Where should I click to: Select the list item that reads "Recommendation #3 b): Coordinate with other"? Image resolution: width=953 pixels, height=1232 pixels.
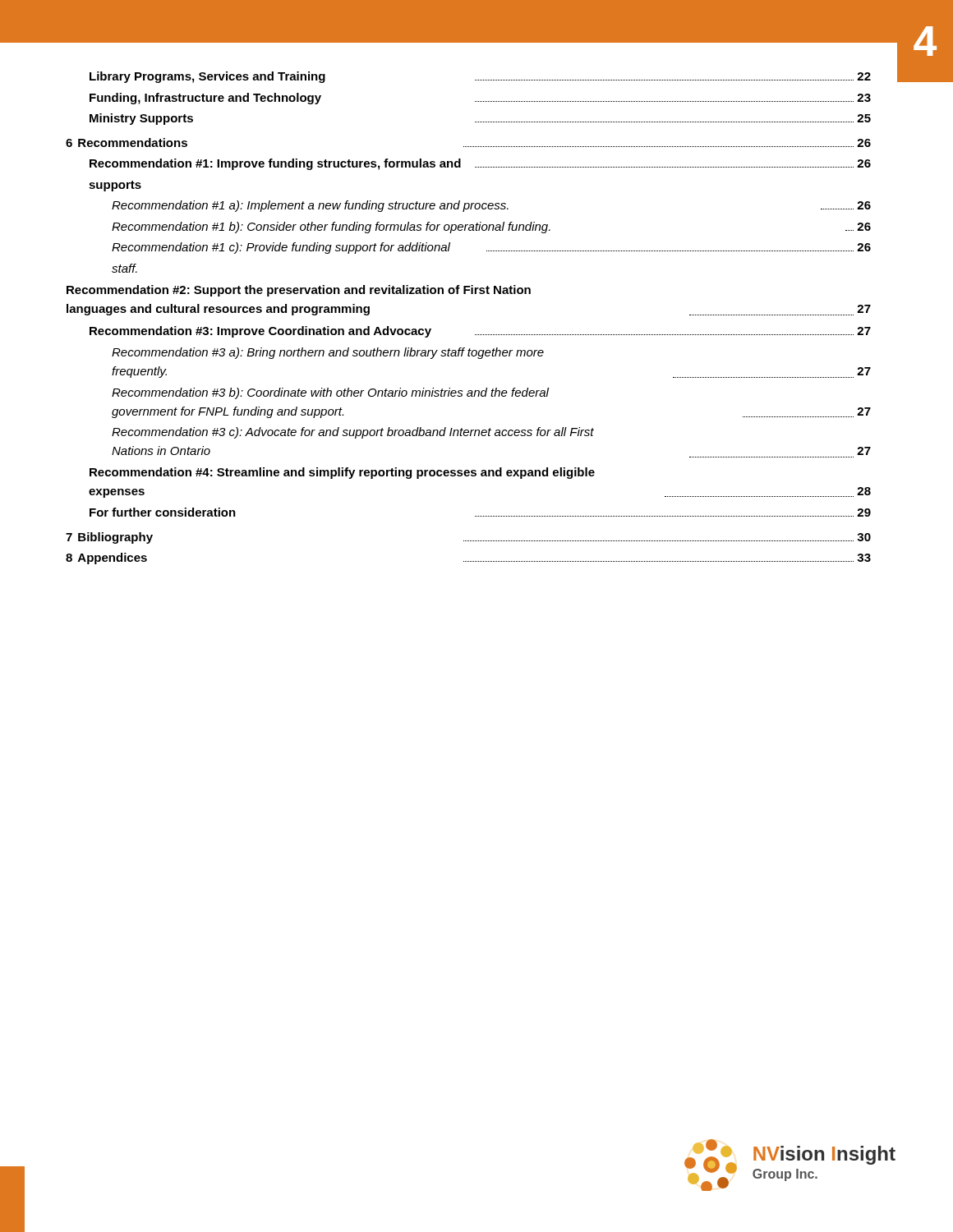point(491,401)
